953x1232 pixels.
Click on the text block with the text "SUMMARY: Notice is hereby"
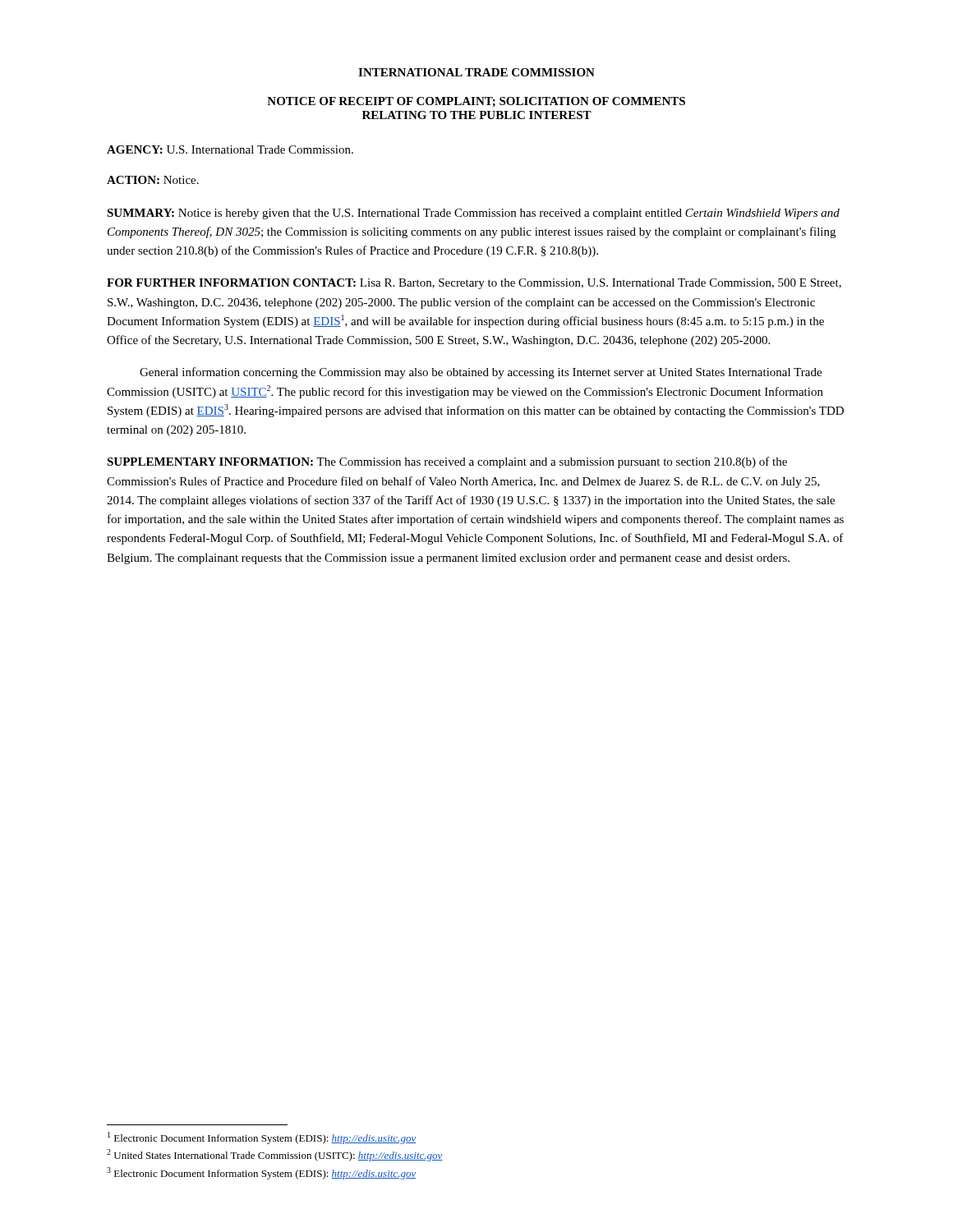pos(473,231)
